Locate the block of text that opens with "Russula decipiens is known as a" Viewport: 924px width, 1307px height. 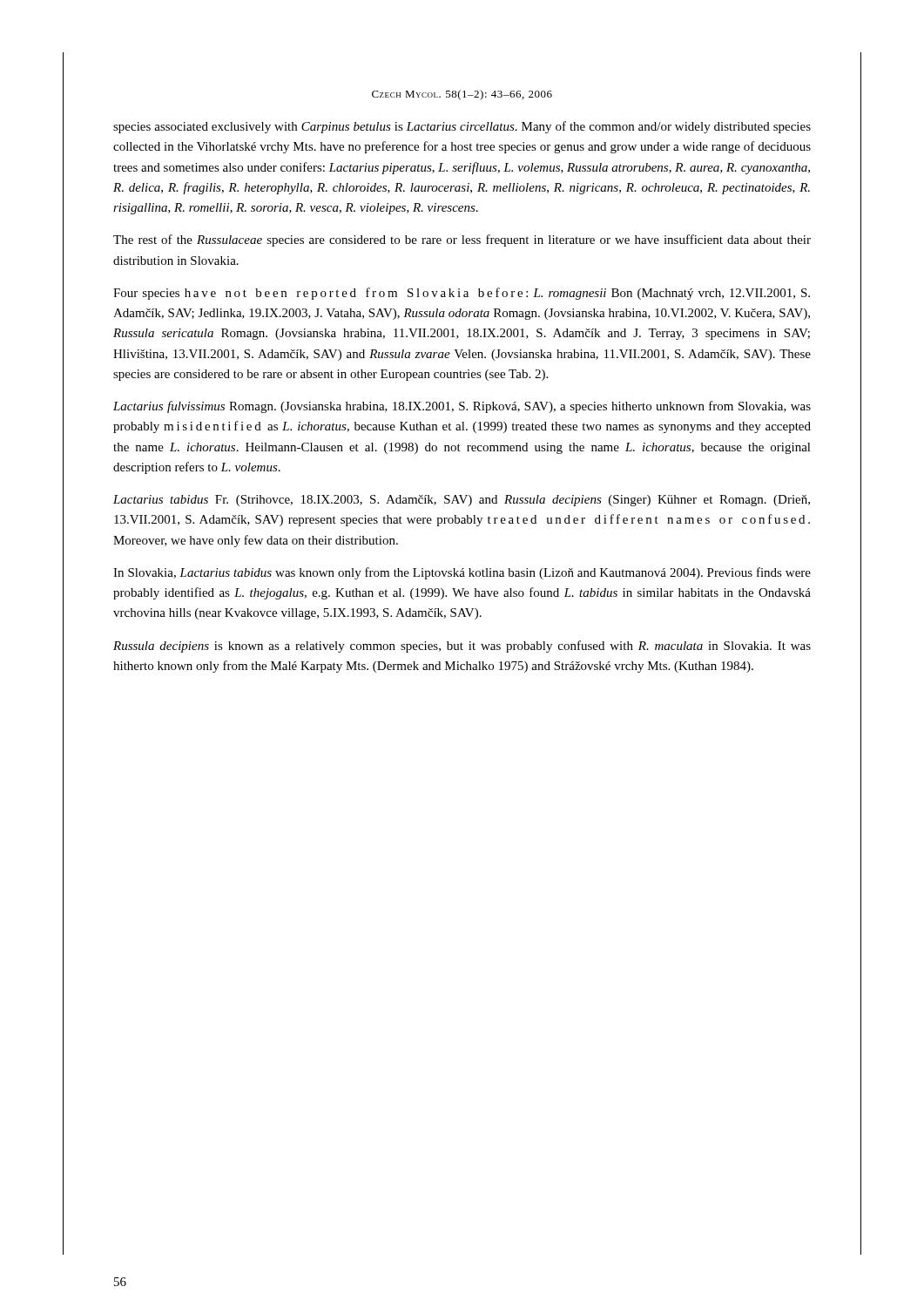coord(462,656)
